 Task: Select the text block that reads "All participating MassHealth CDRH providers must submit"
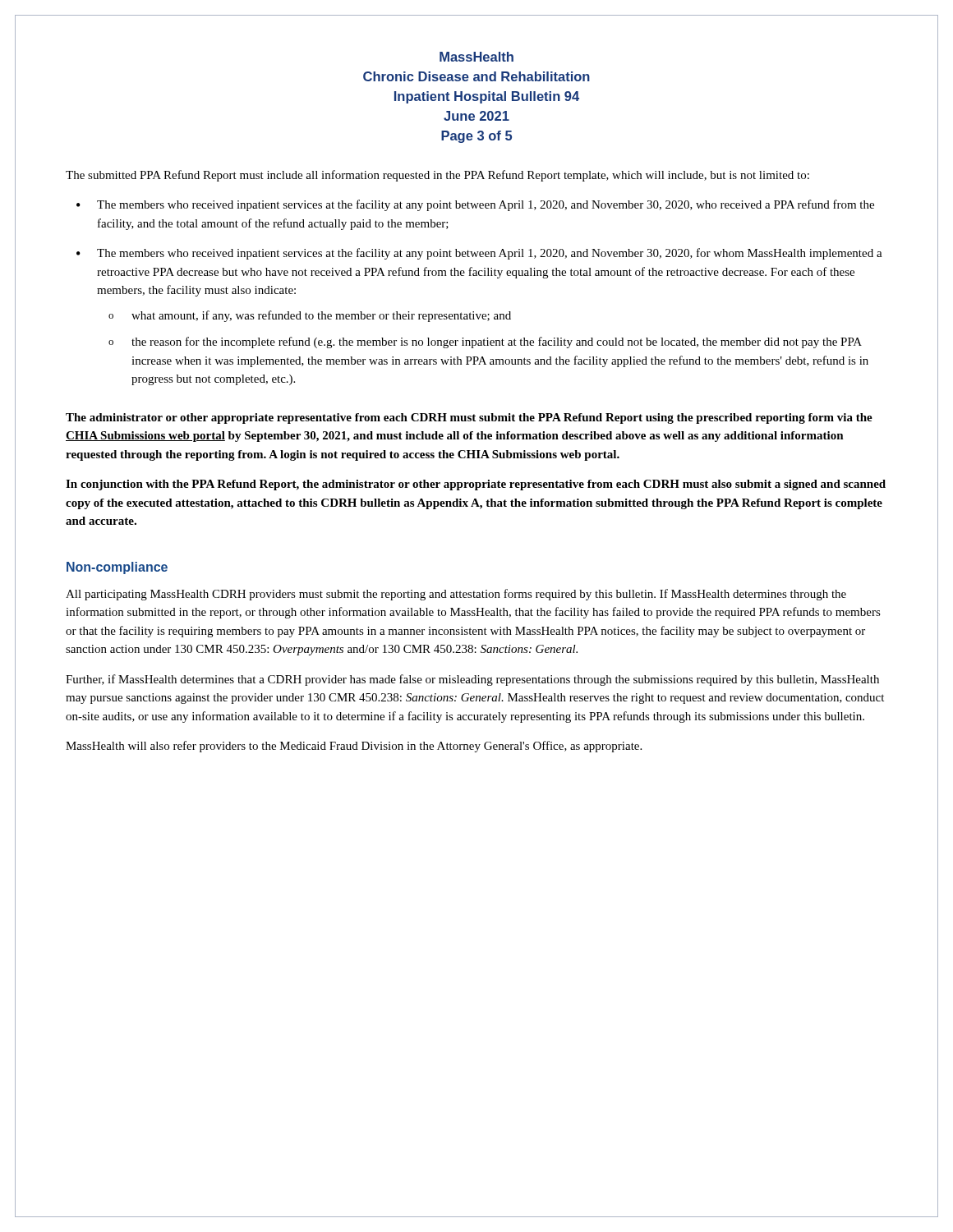coord(473,621)
